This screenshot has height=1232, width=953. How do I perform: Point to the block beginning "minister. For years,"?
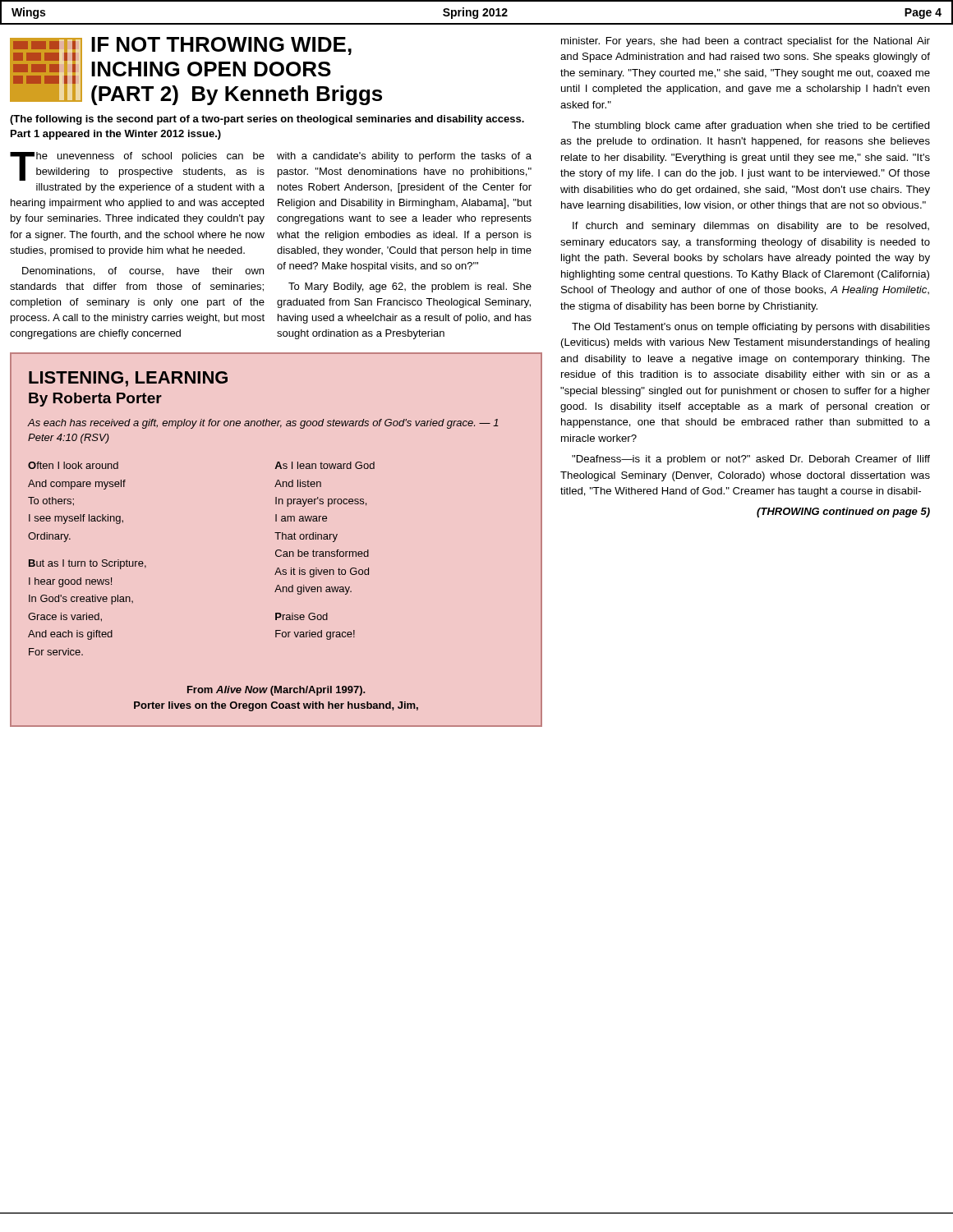(x=745, y=266)
